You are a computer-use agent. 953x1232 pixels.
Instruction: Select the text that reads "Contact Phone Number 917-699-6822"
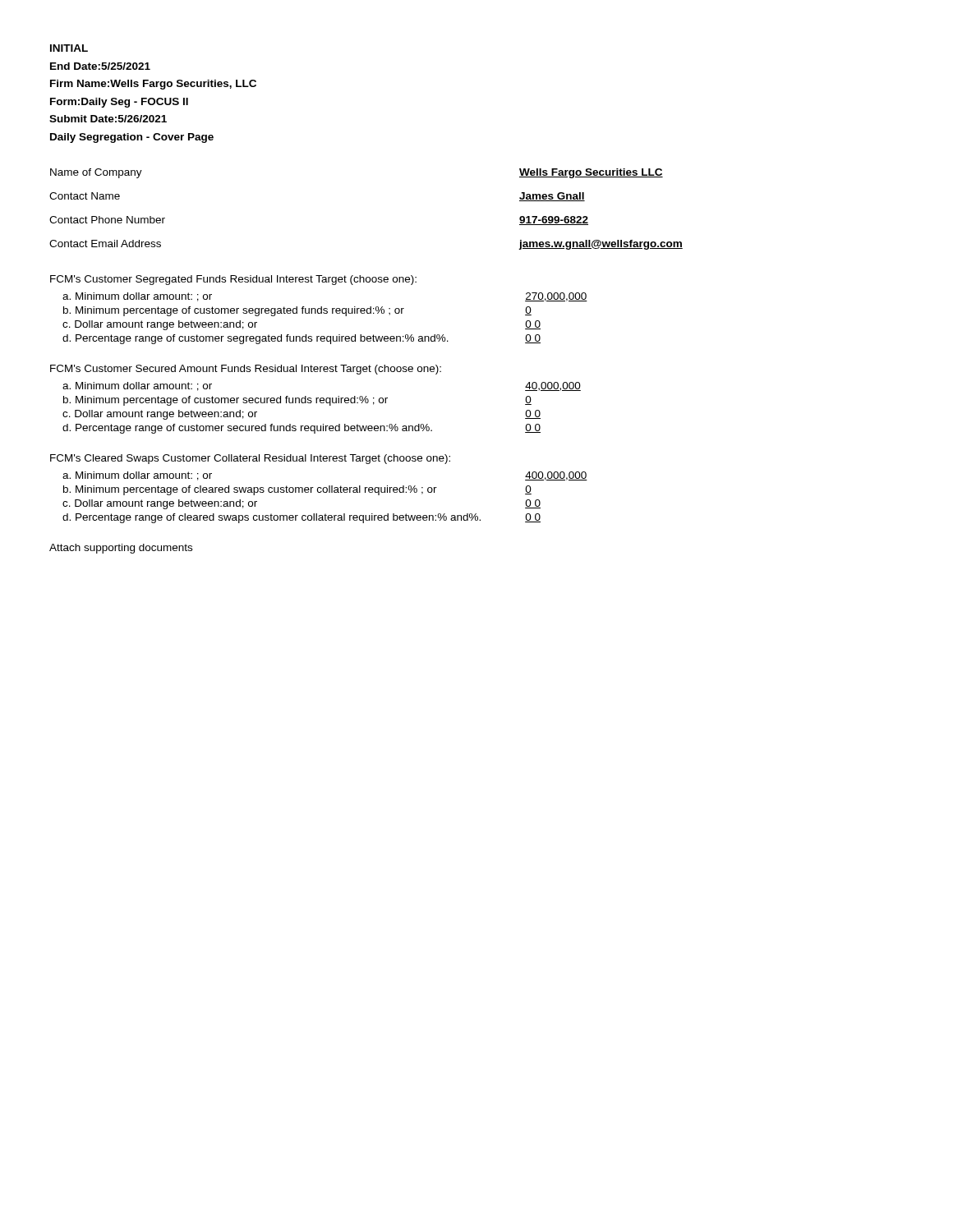[106, 221]
